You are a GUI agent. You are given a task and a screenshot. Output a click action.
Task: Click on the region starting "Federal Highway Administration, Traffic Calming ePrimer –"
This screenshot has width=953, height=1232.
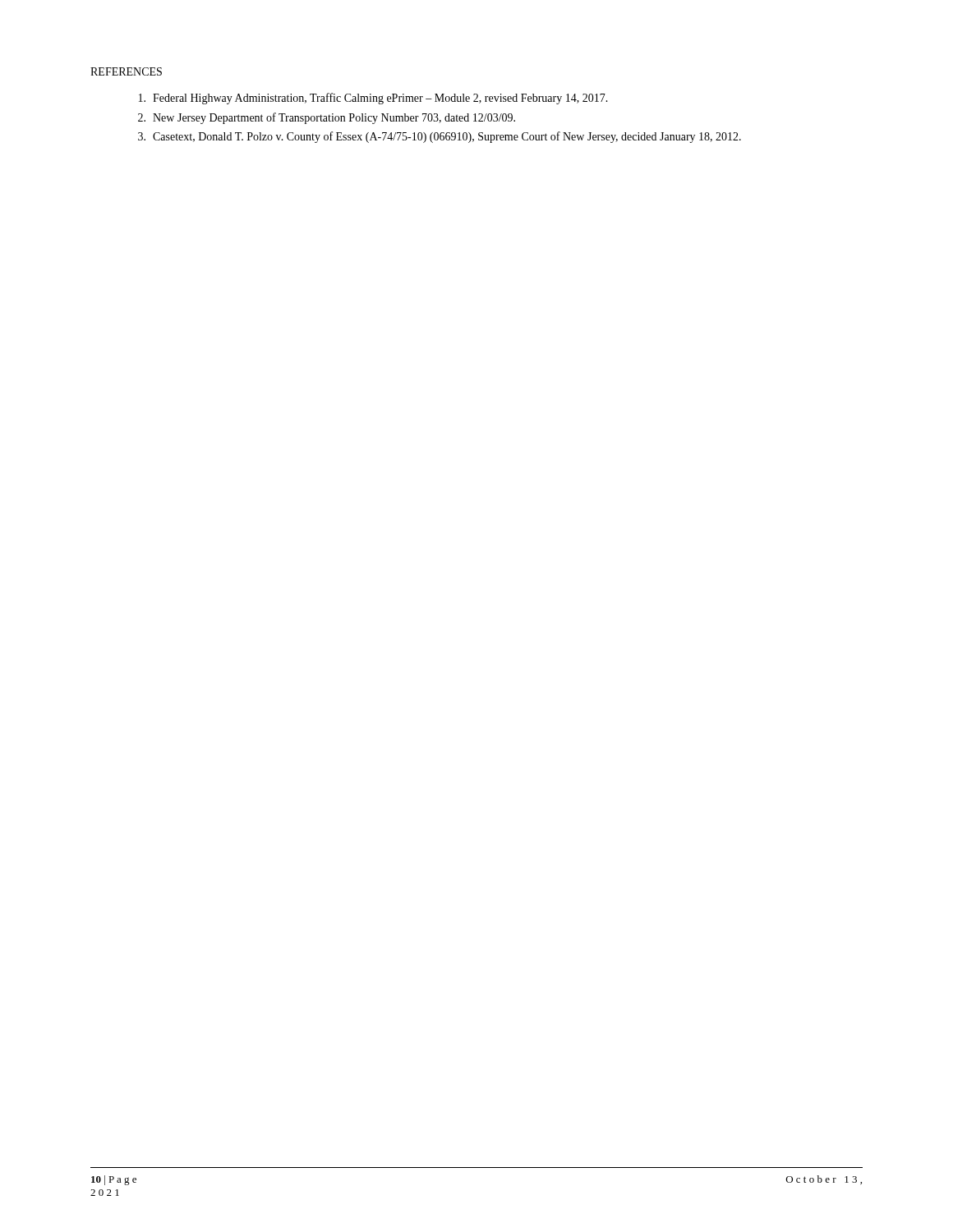click(x=493, y=98)
